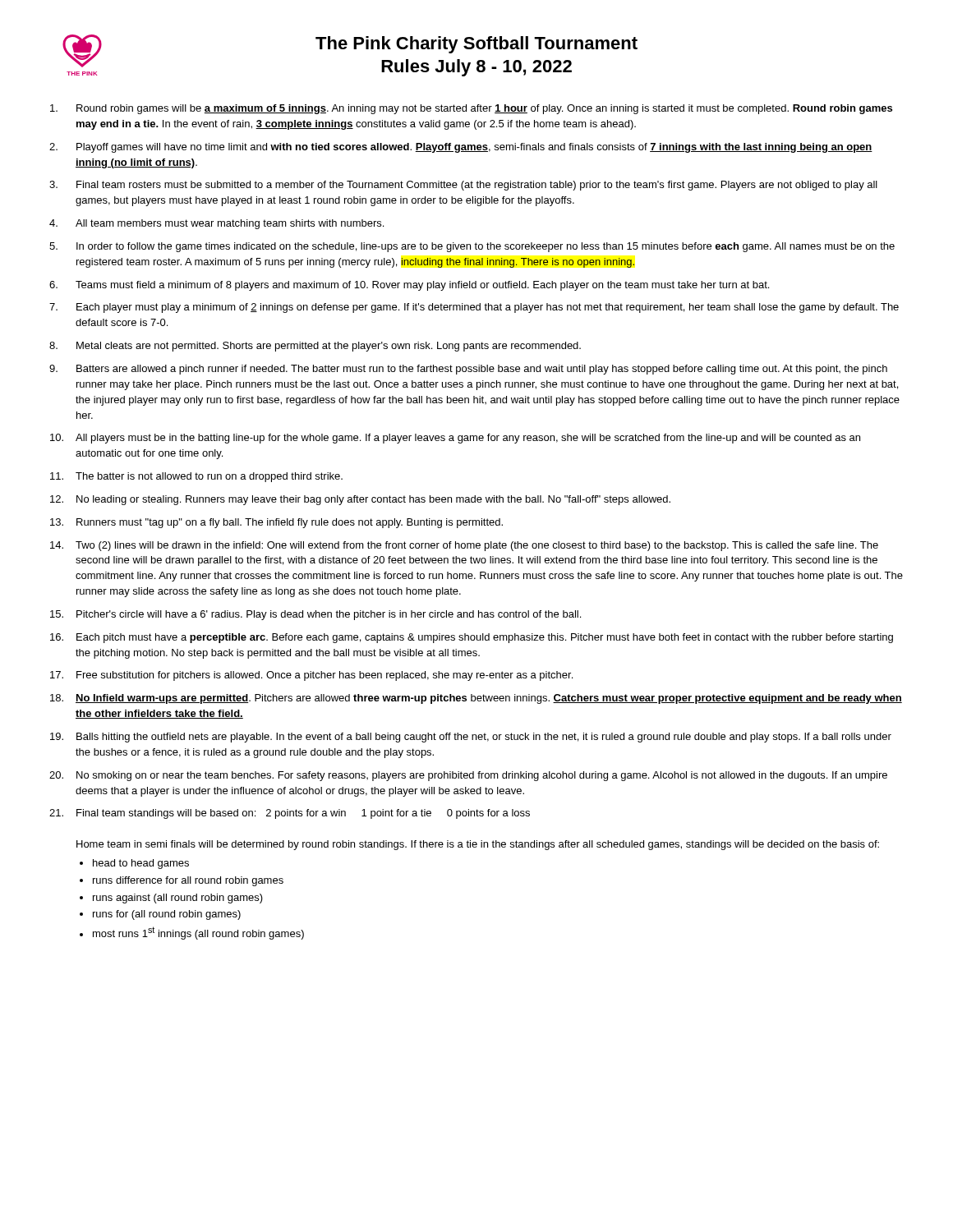Find the element starting "3. Final team rosters must"
953x1232 pixels.
[x=476, y=193]
